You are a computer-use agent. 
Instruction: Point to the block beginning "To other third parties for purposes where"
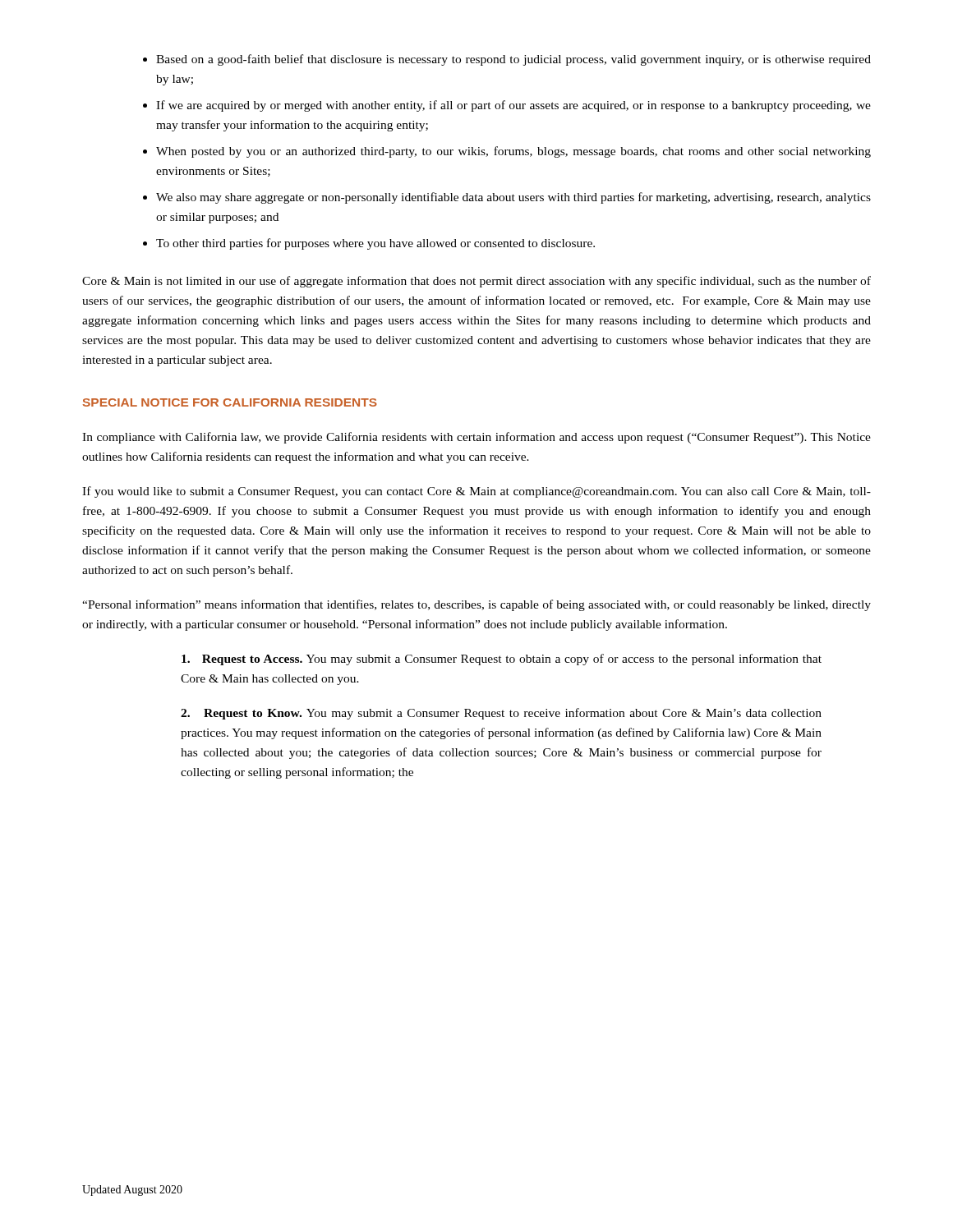click(376, 243)
